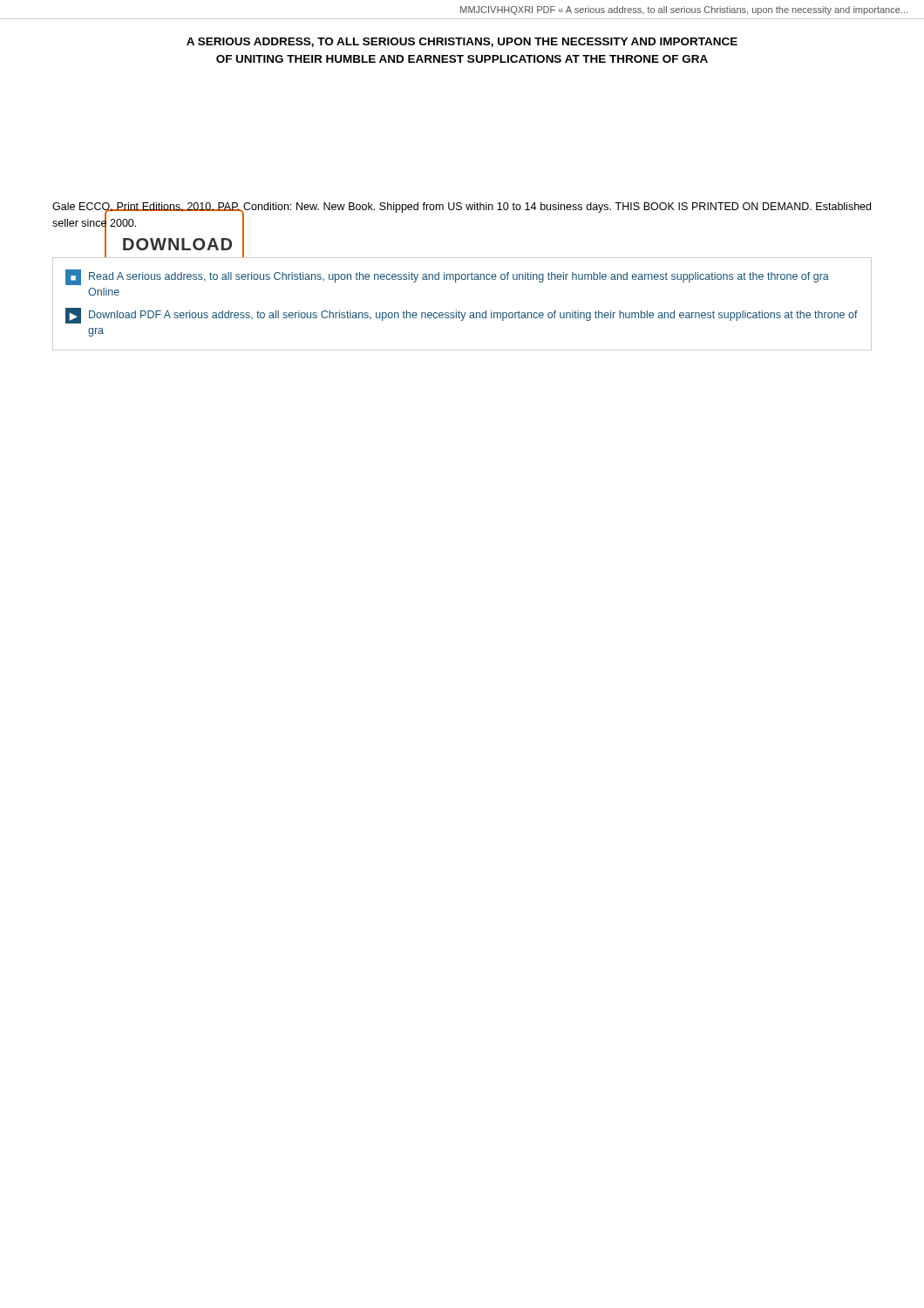Where is the passage that starts "▶ Download PDF A serious"?
This screenshot has height=1308, width=924.
pos(462,323)
